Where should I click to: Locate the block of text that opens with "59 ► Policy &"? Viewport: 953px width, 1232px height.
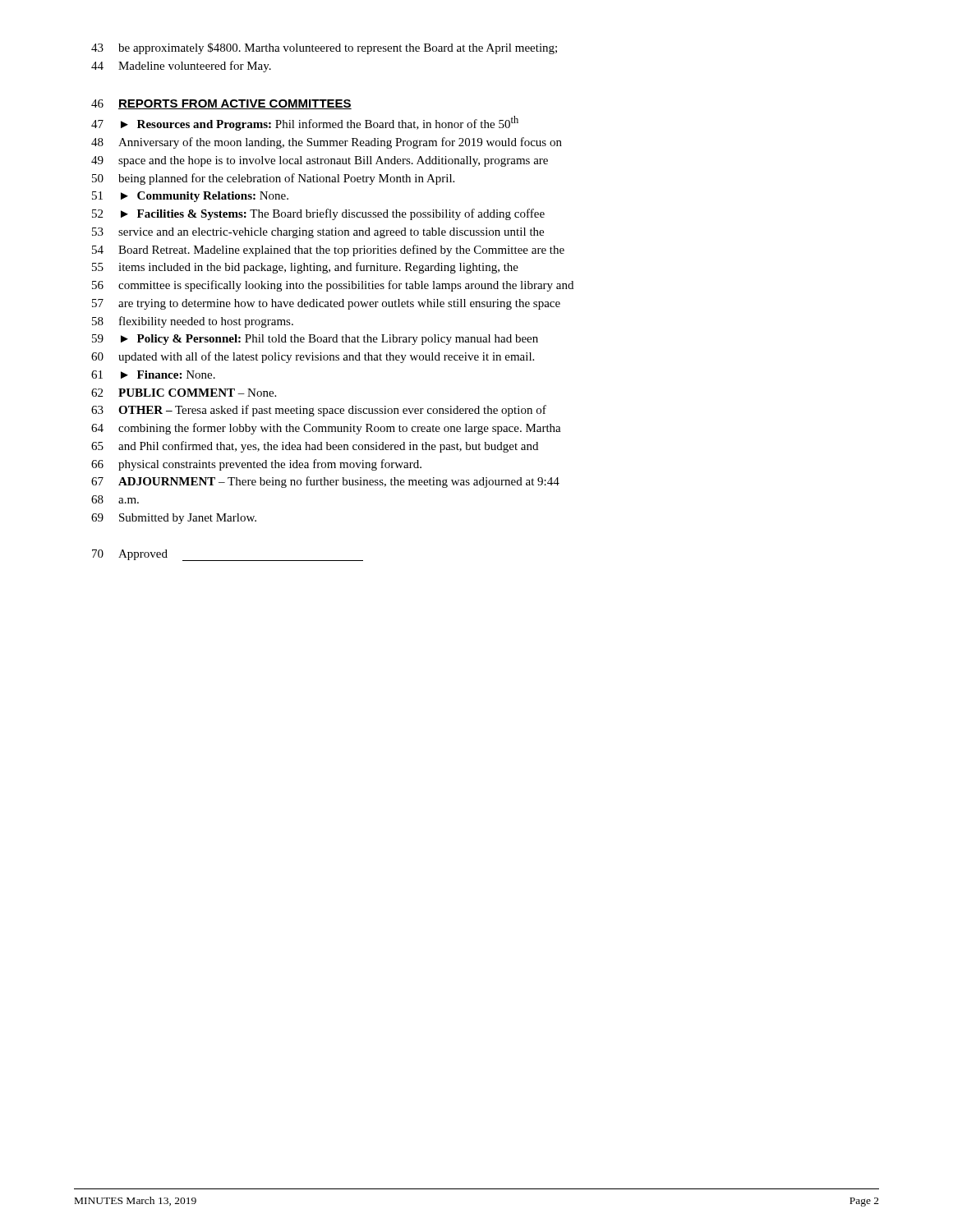476,348
